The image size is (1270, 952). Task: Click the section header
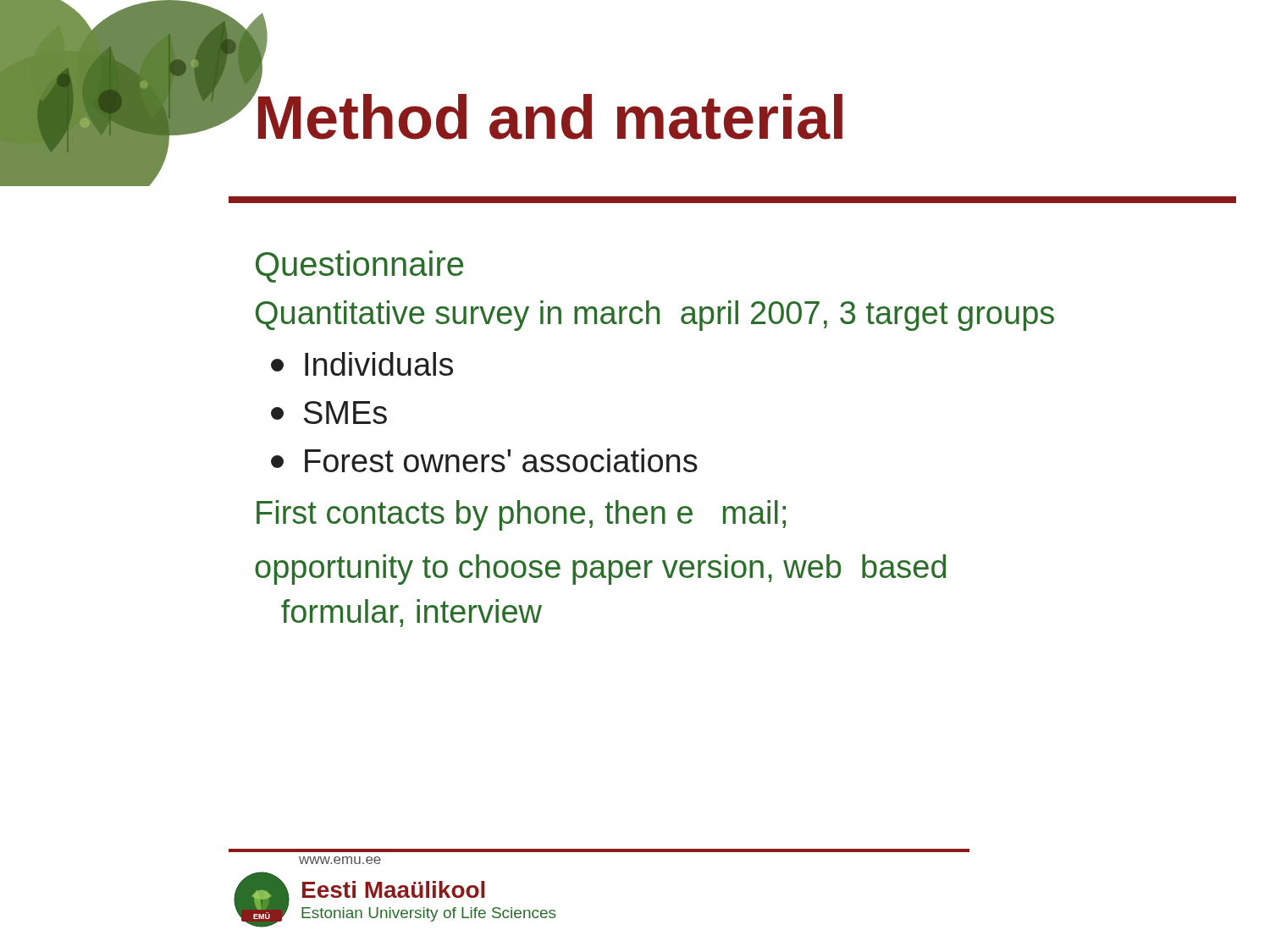359,264
